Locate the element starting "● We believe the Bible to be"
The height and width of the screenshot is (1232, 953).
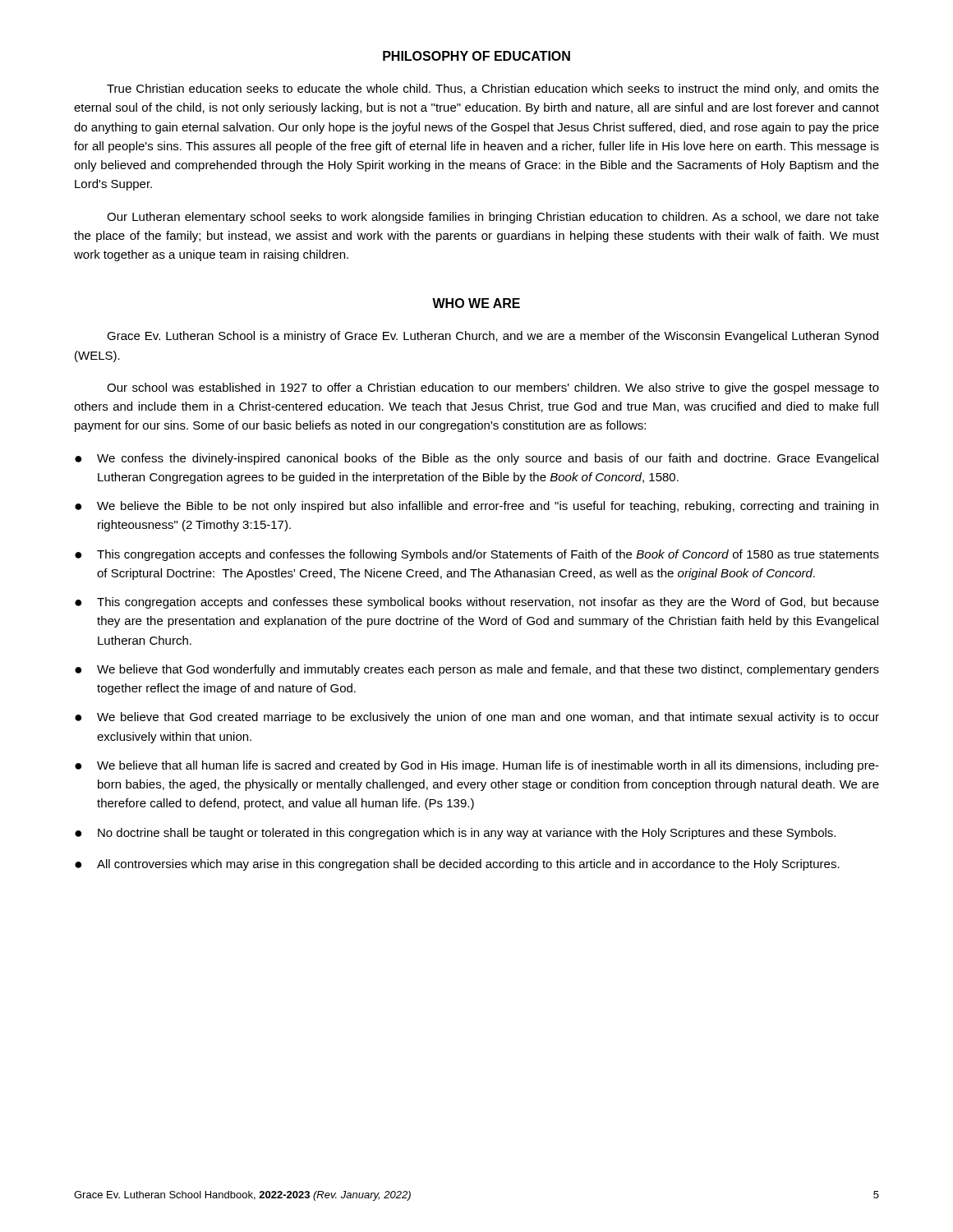(476, 515)
